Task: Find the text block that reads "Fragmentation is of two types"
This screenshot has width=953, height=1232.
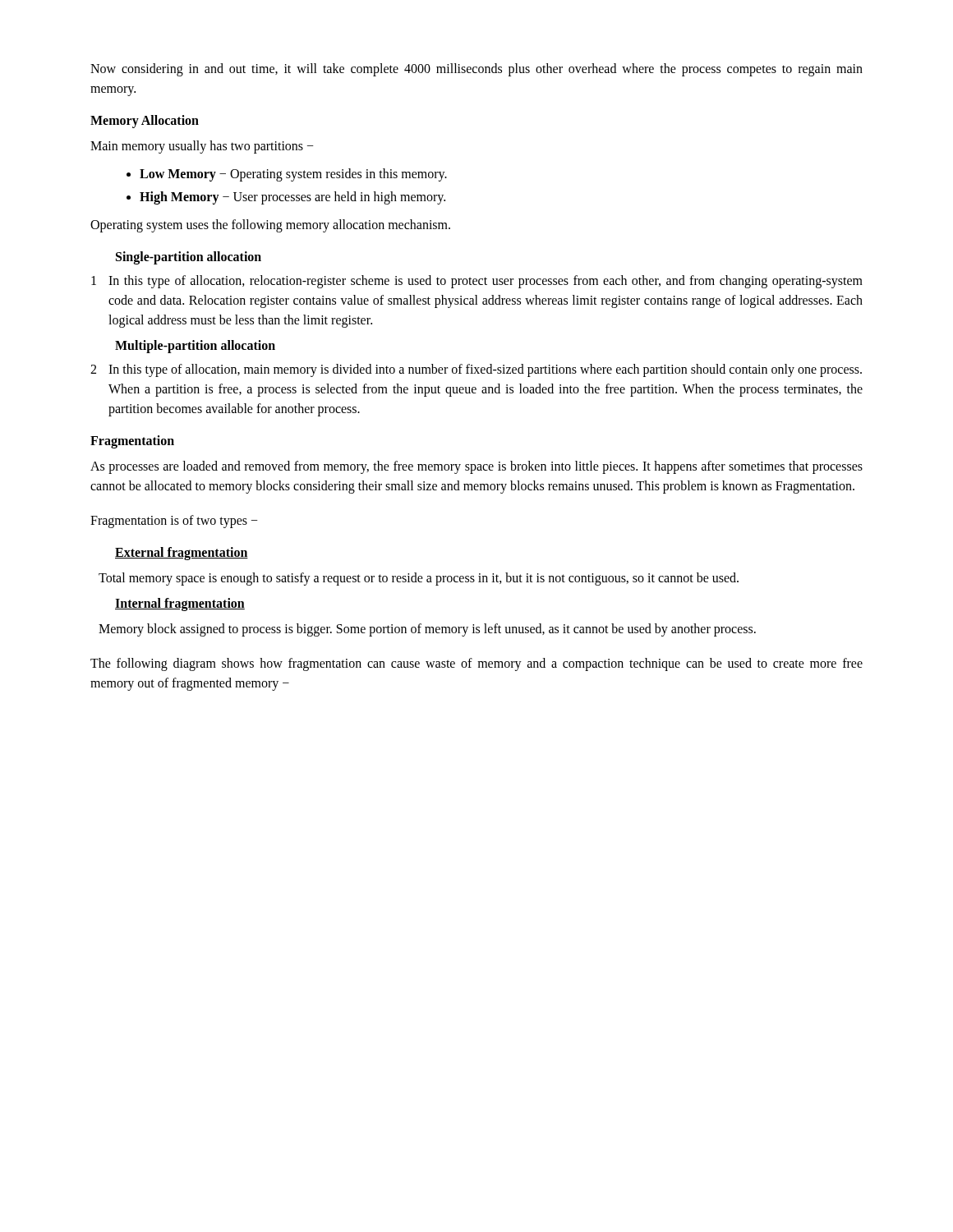Action: pos(174,520)
